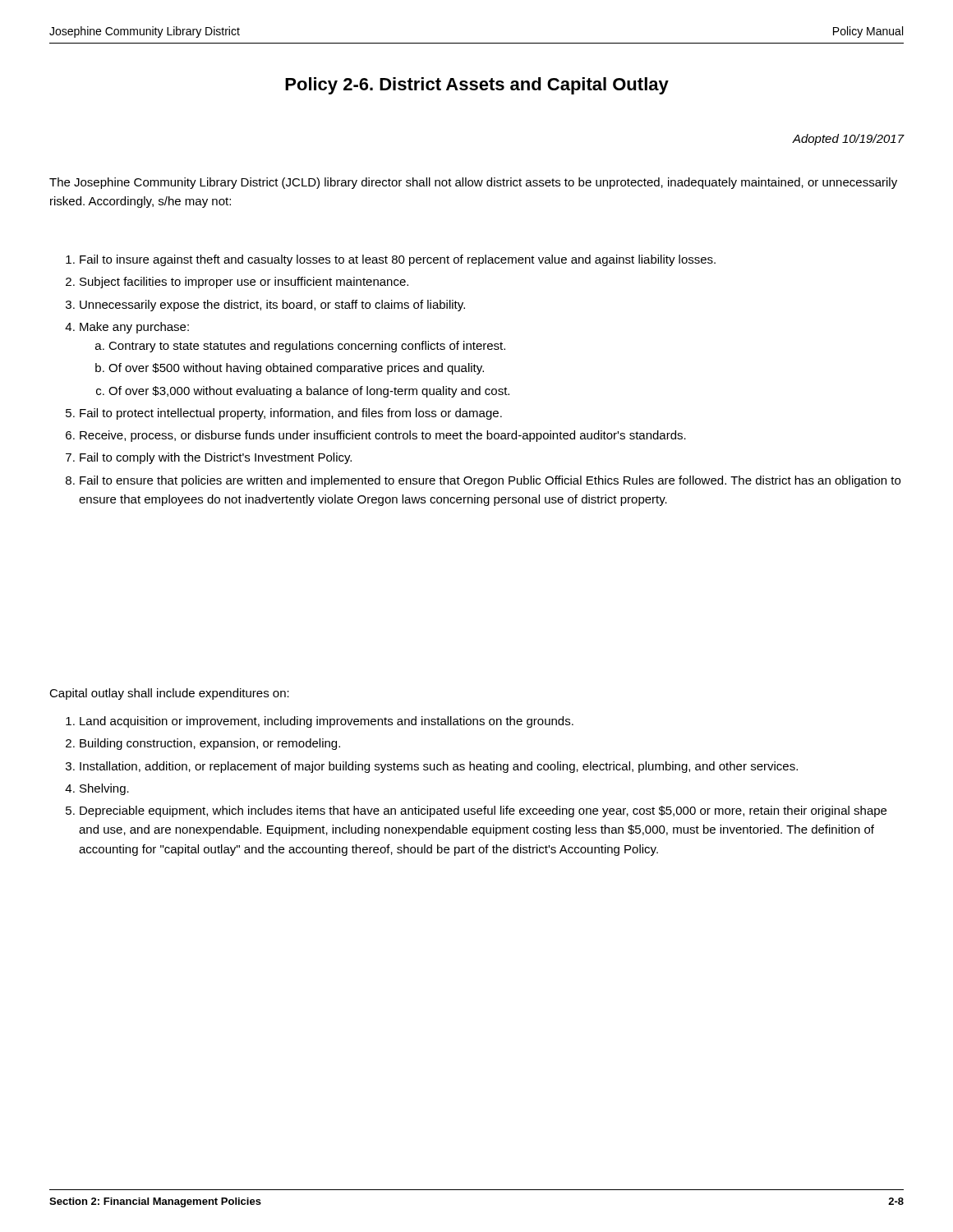Click on the list item that reads "Land acquisition or improvement, including improvements"
This screenshot has width=953, height=1232.
pos(327,721)
